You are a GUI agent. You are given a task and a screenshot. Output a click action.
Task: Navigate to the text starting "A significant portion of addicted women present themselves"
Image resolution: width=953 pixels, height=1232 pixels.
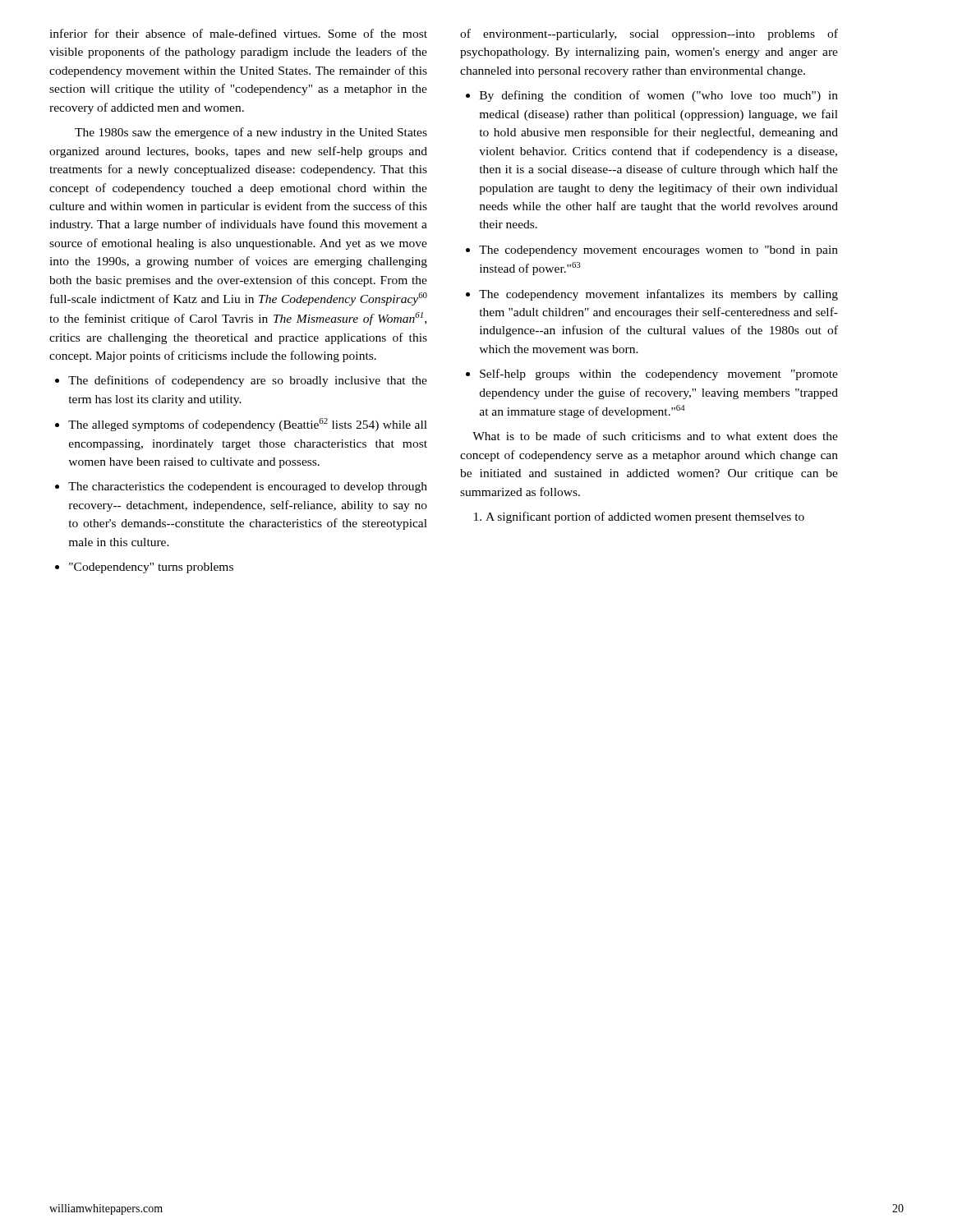(x=662, y=517)
